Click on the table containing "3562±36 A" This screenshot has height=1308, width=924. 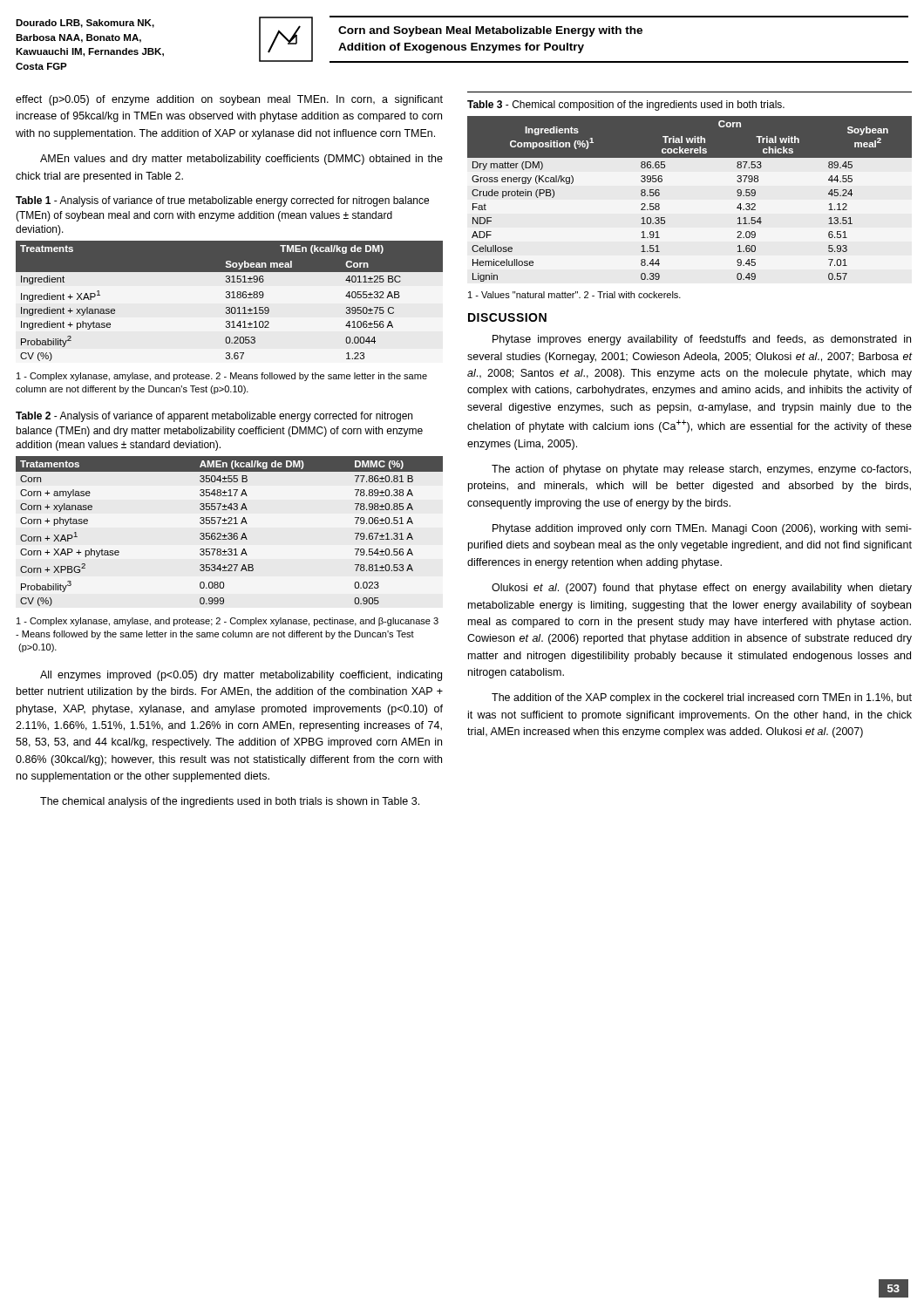tap(229, 532)
